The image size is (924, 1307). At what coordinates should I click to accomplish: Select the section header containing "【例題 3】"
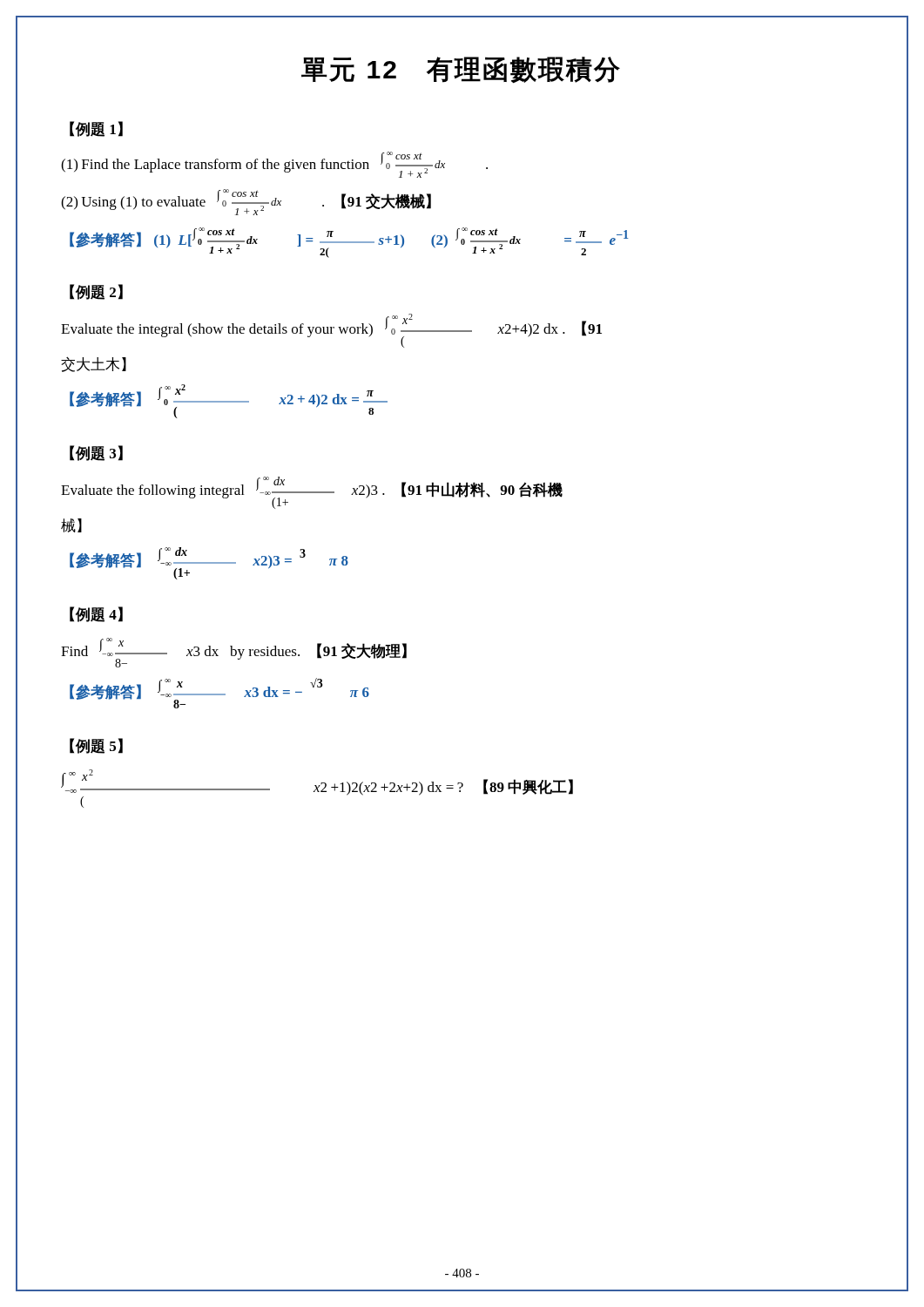[96, 453]
